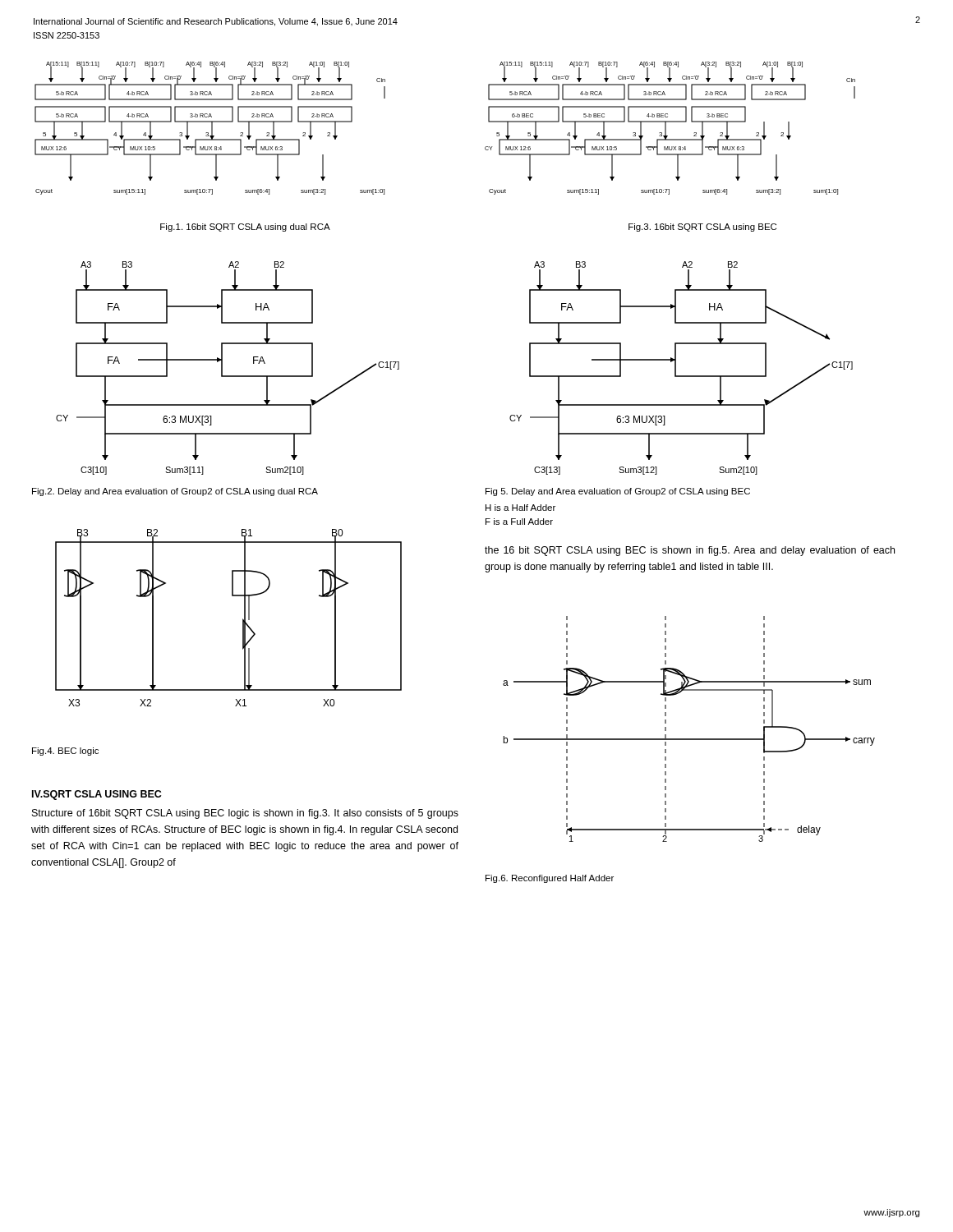Where is the passage that starts "Structure of 16bit SQRT CSLA using BEC"?
Screen dimensions: 1232x953
(245, 838)
